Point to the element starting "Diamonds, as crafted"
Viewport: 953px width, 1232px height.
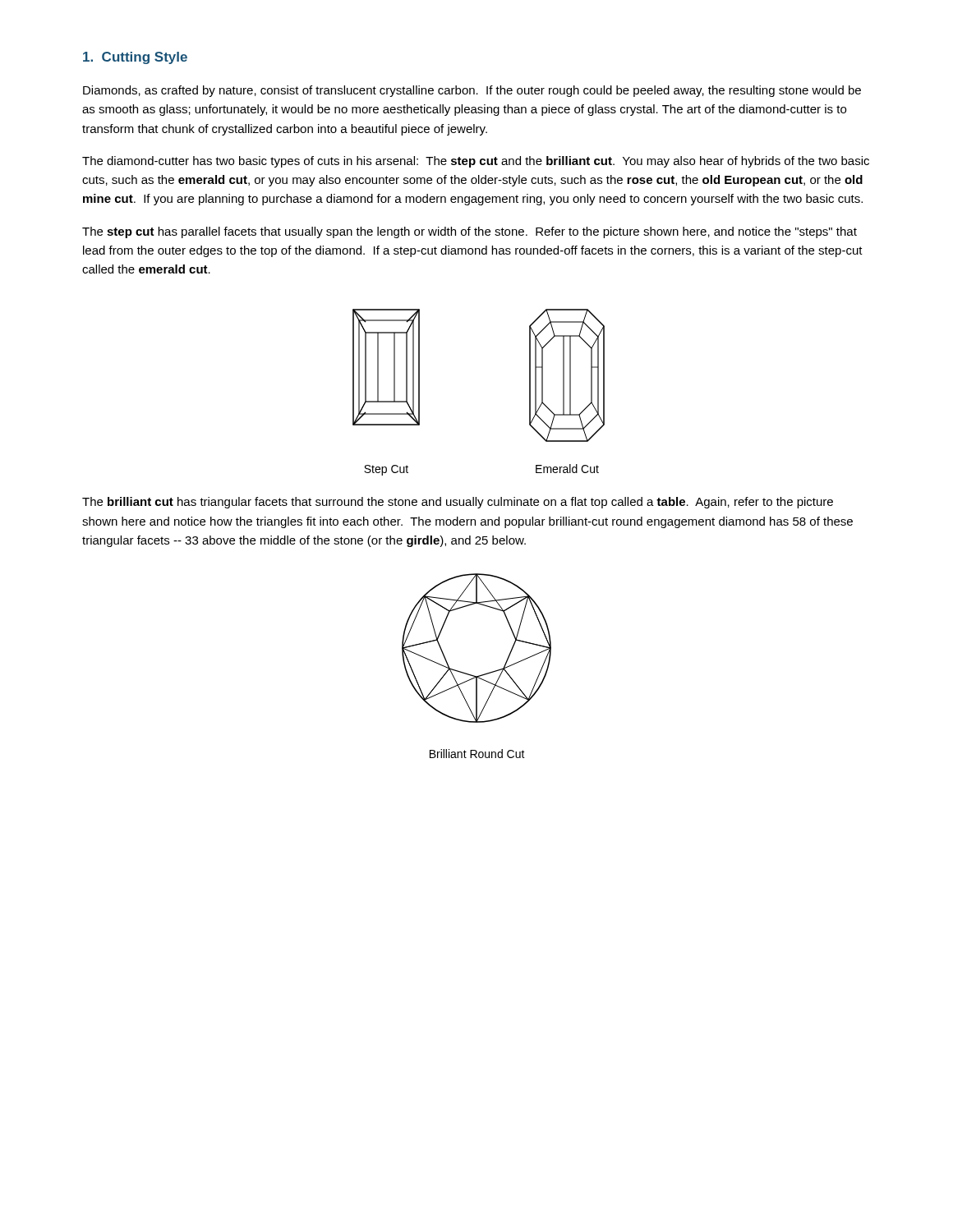472,109
